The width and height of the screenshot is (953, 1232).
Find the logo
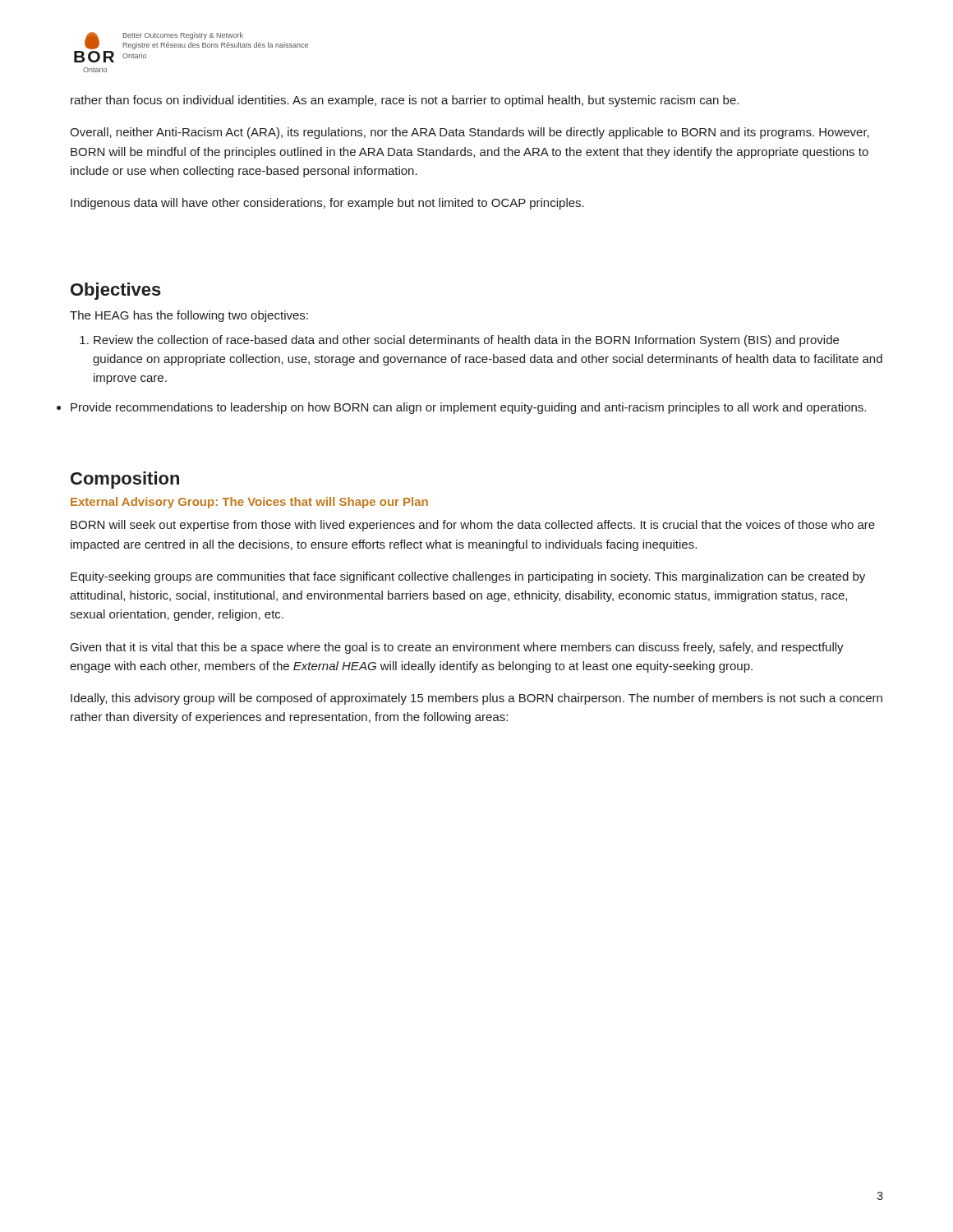coord(476,53)
